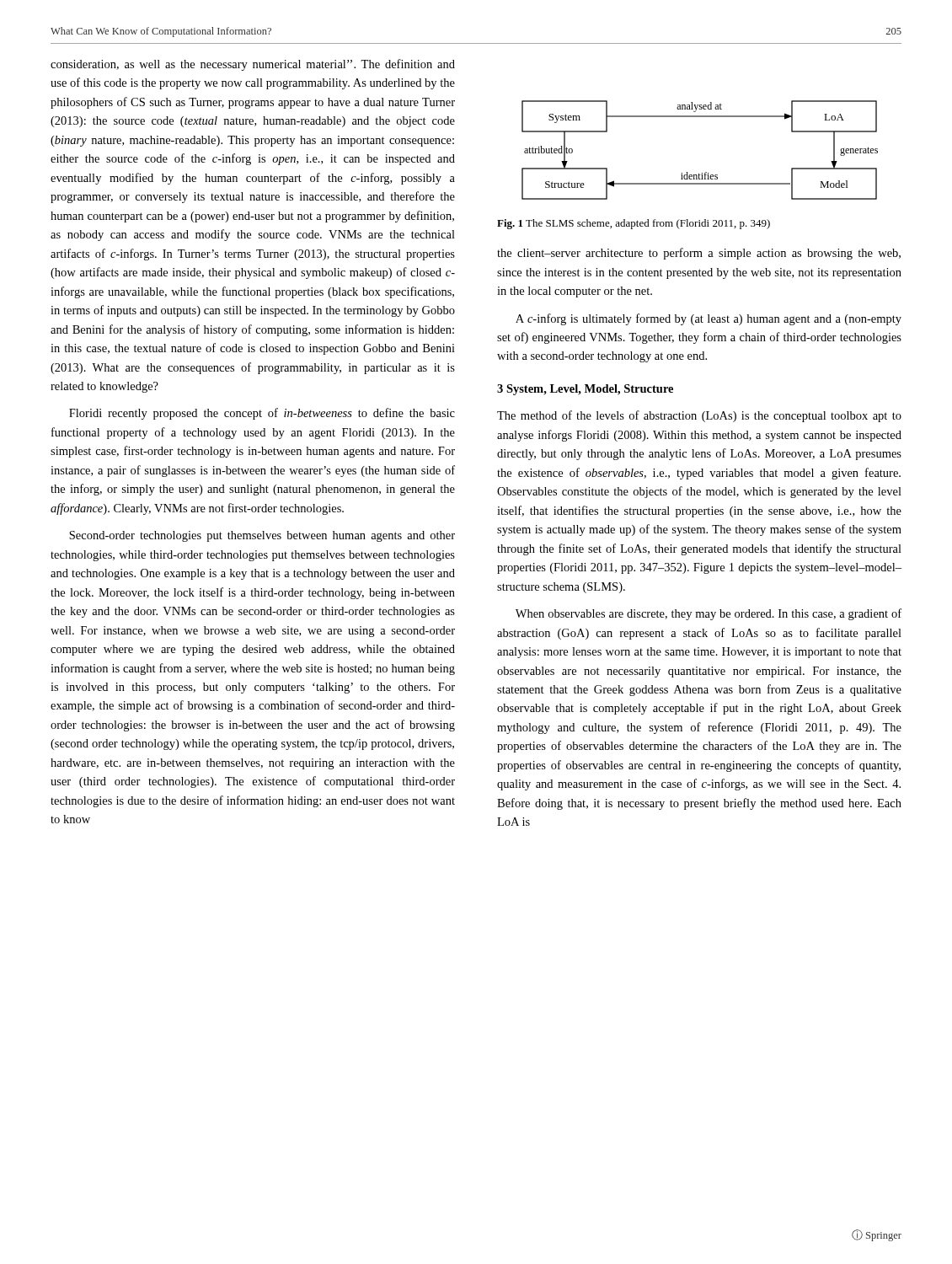Select the flowchart
This screenshot has height=1264, width=952.
tap(699, 131)
